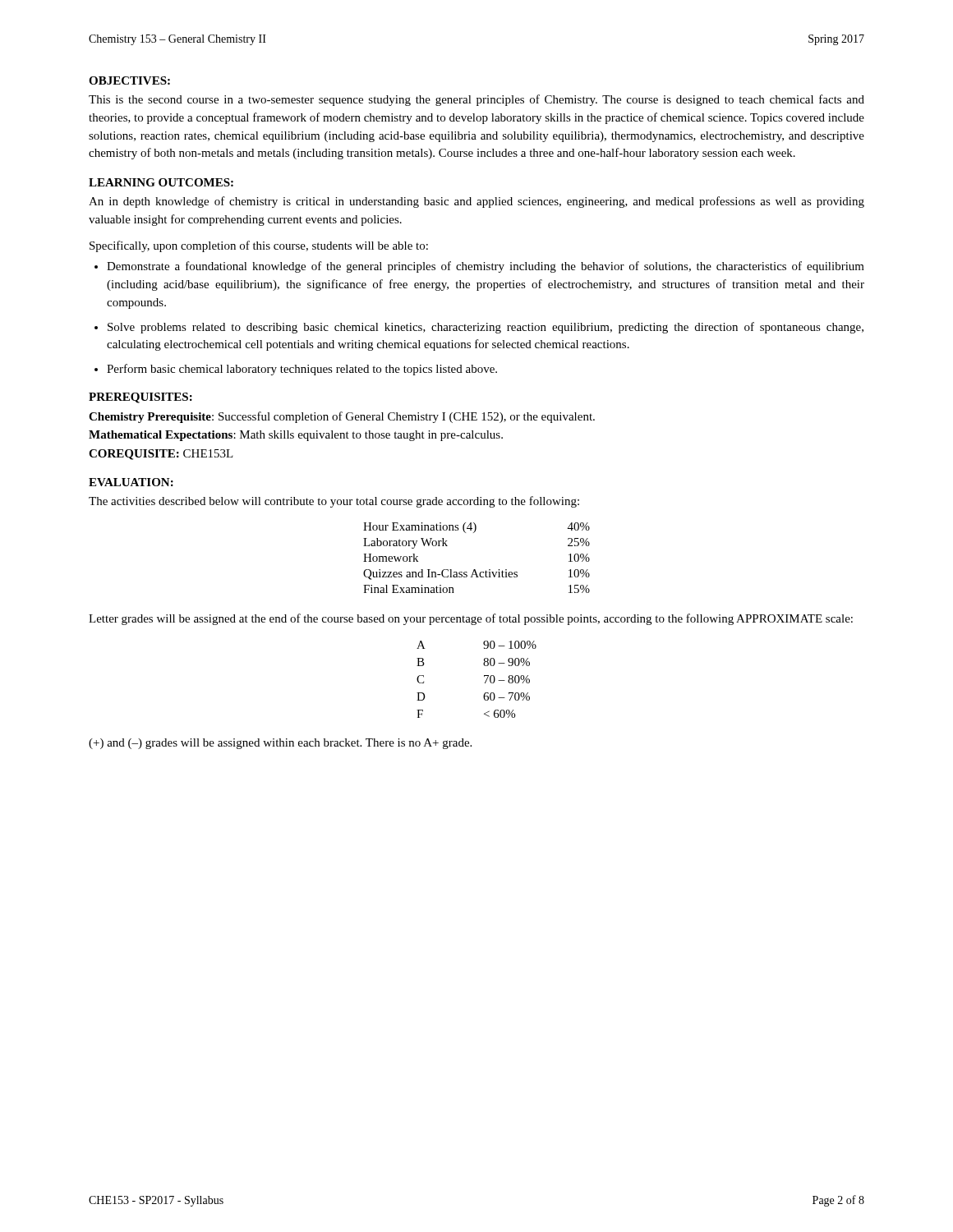Screen dimensions: 1232x953
Task: Find the block on this page that starts "This is the second course in a two-semester"
Action: pos(476,127)
